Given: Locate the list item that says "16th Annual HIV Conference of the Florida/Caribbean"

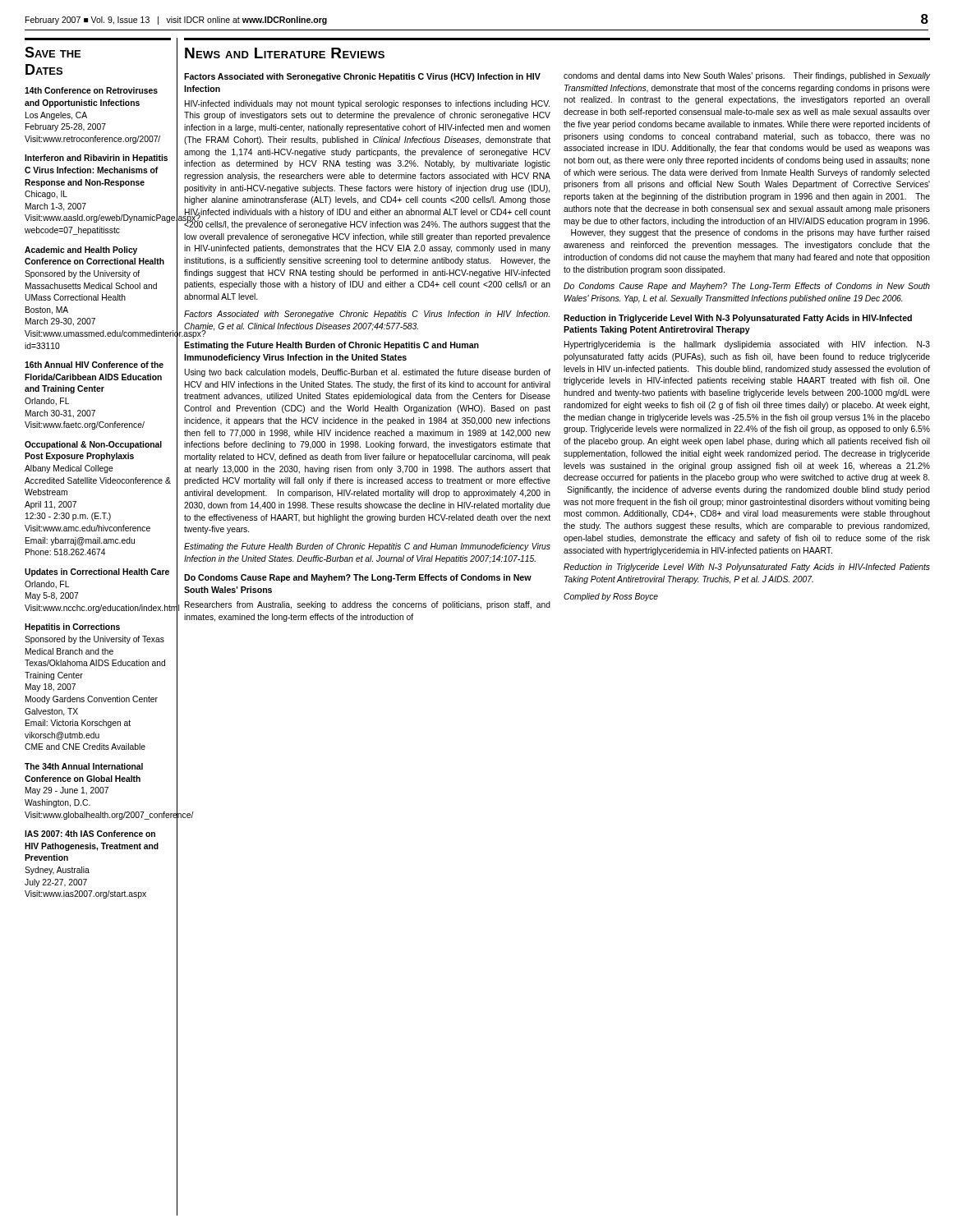Looking at the screenshot, I should (94, 395).
